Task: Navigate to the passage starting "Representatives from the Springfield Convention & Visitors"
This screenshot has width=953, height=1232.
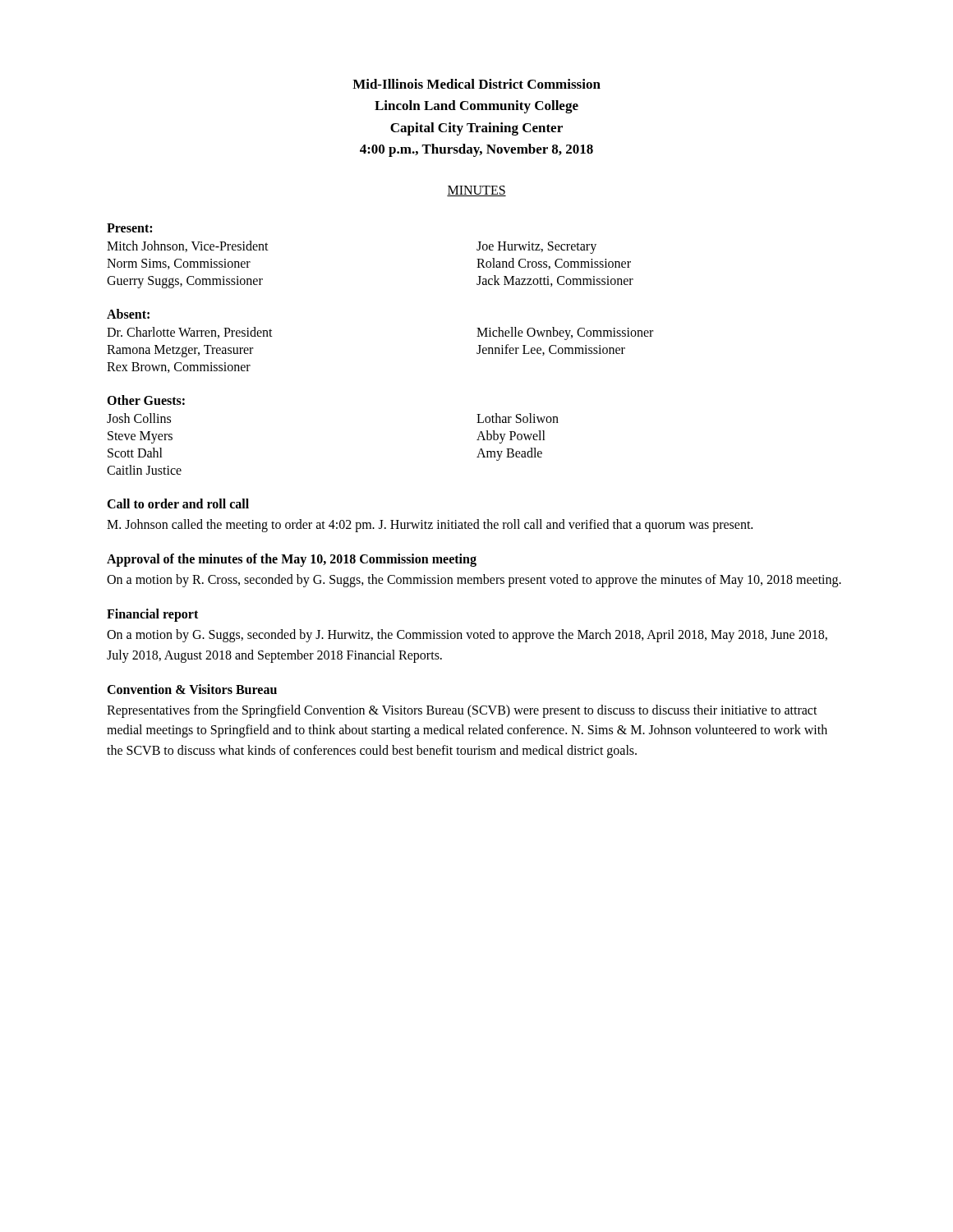Action: pyautogui.click(x=476, y=731)
